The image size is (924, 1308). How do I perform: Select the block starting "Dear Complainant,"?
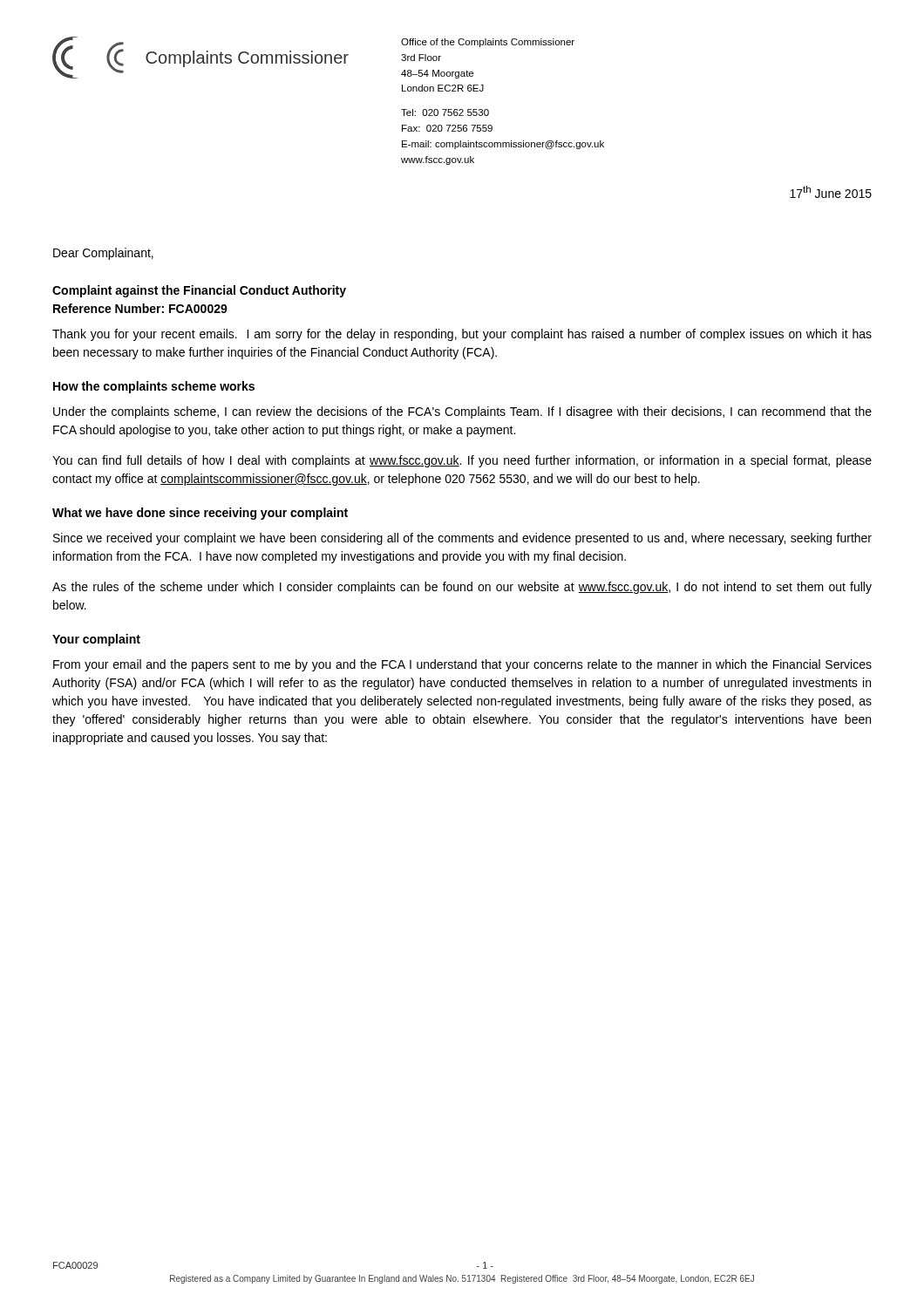[103, 253]
